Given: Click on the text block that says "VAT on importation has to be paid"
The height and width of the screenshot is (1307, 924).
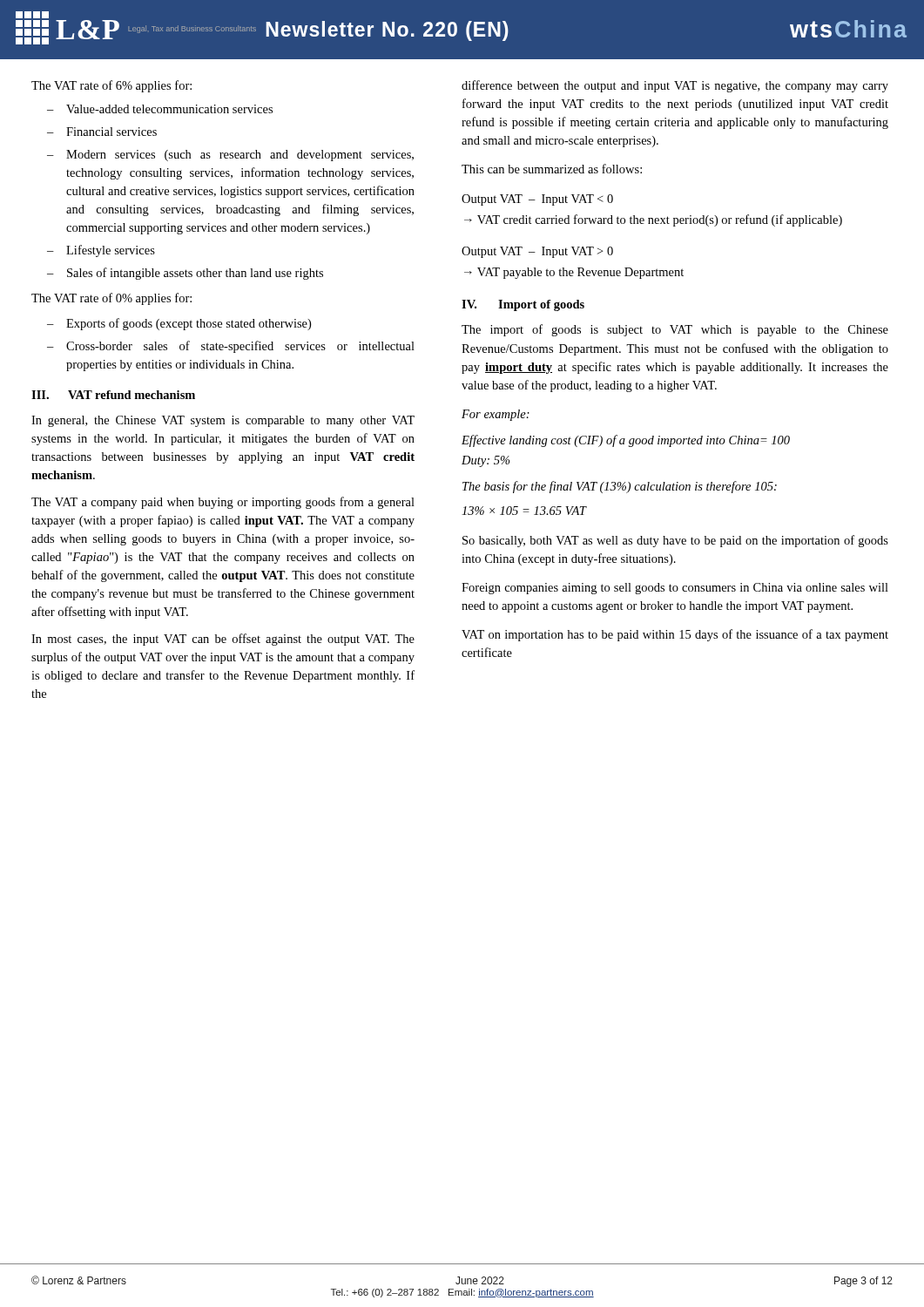Looking at the screenshot, I should 675,644.
